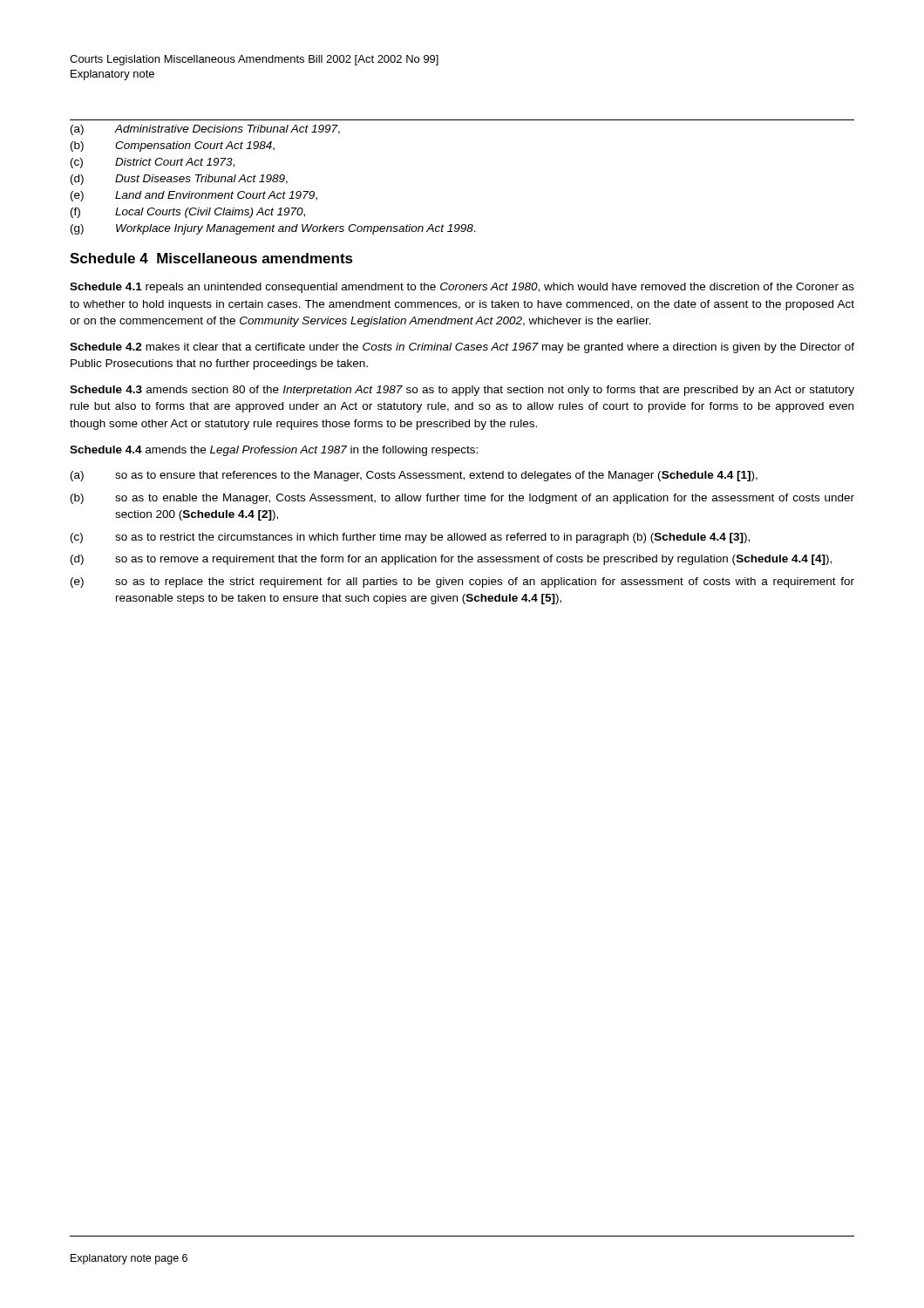This screenshot has height=1308, width=924.
Task: Locate the text block starting "Schedule 4.3 amends section 80 of the"
Action: 462,406
